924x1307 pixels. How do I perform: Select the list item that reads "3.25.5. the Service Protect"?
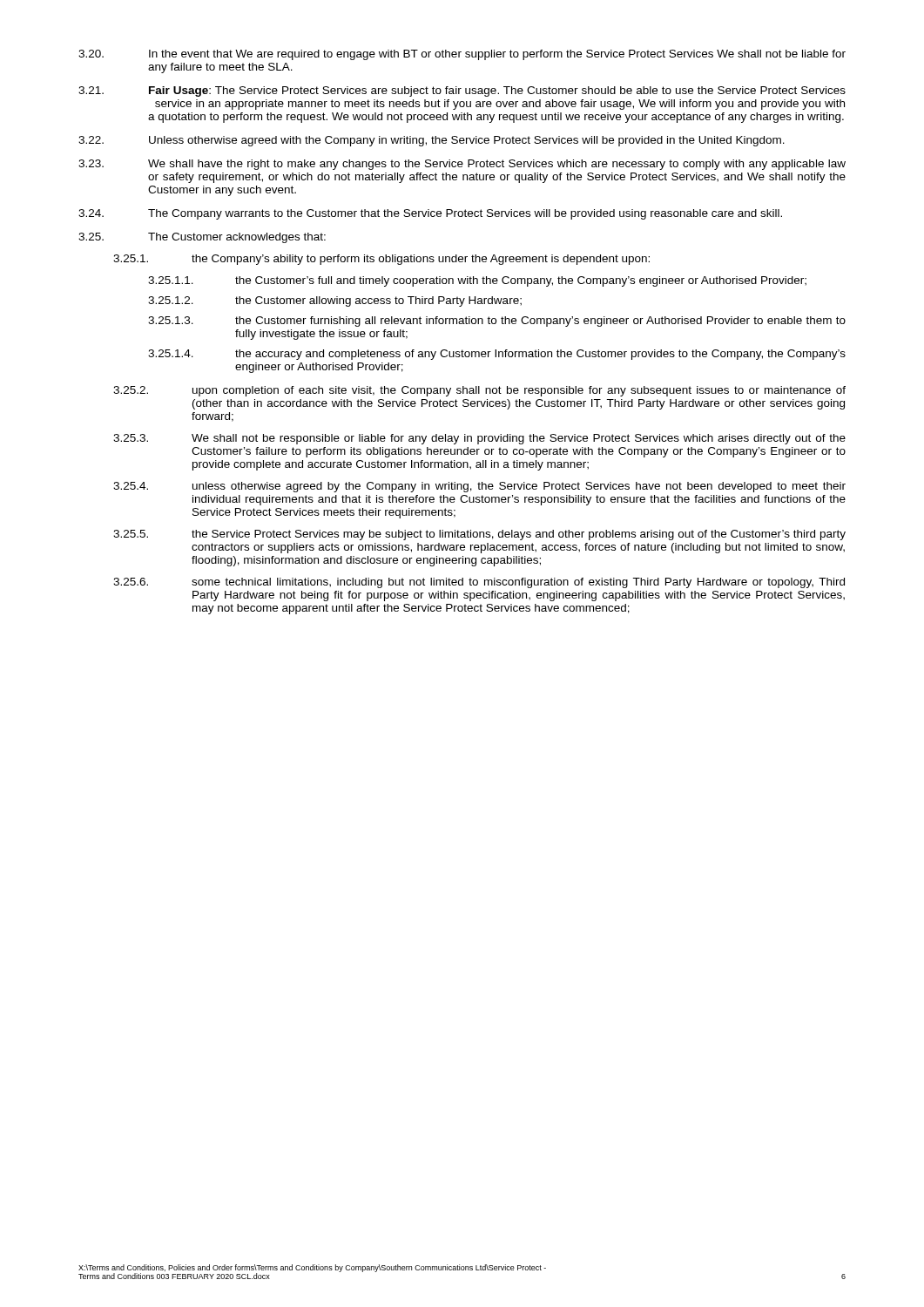(479, 547)
